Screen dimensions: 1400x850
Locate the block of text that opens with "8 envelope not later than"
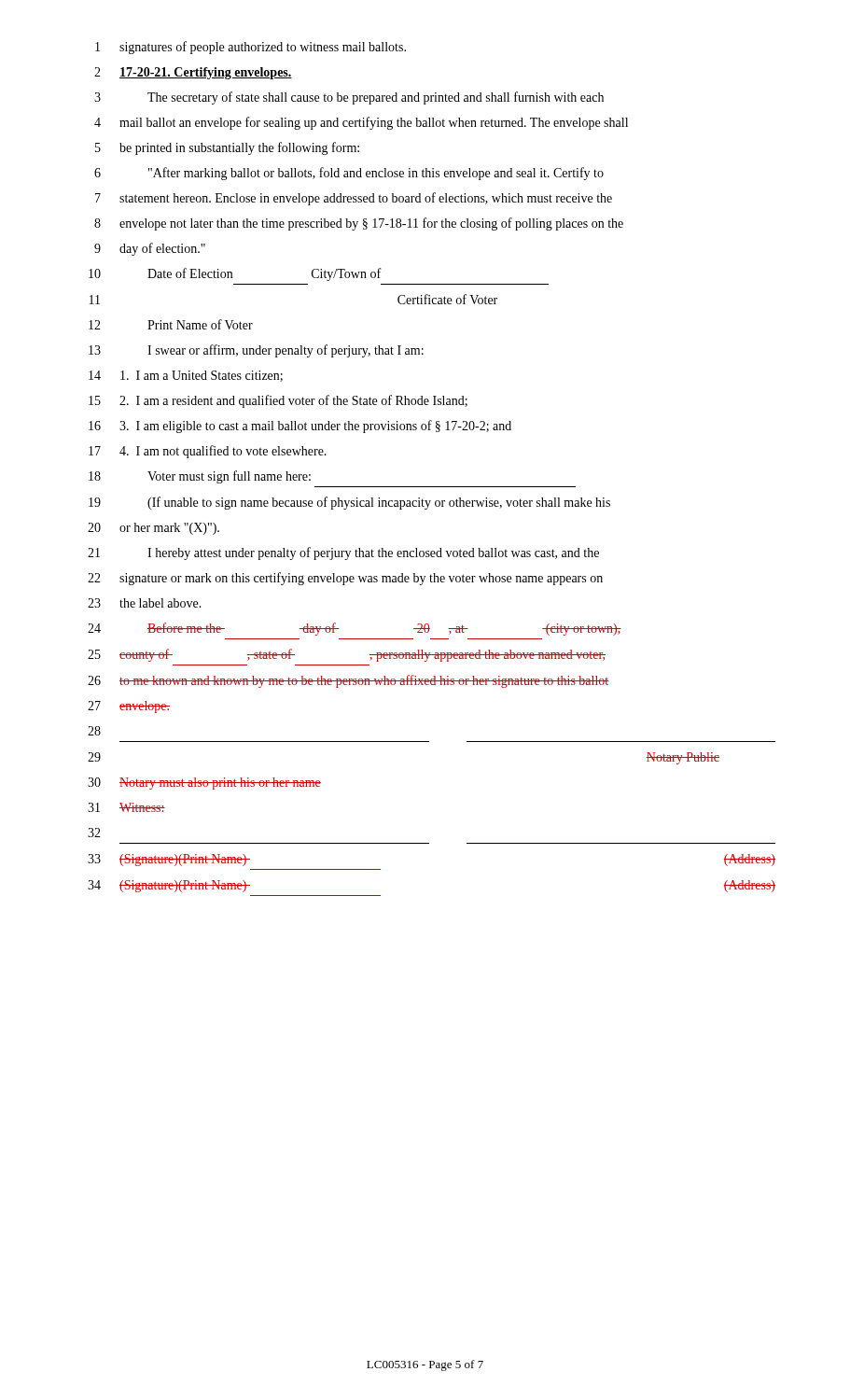(425, 224)
